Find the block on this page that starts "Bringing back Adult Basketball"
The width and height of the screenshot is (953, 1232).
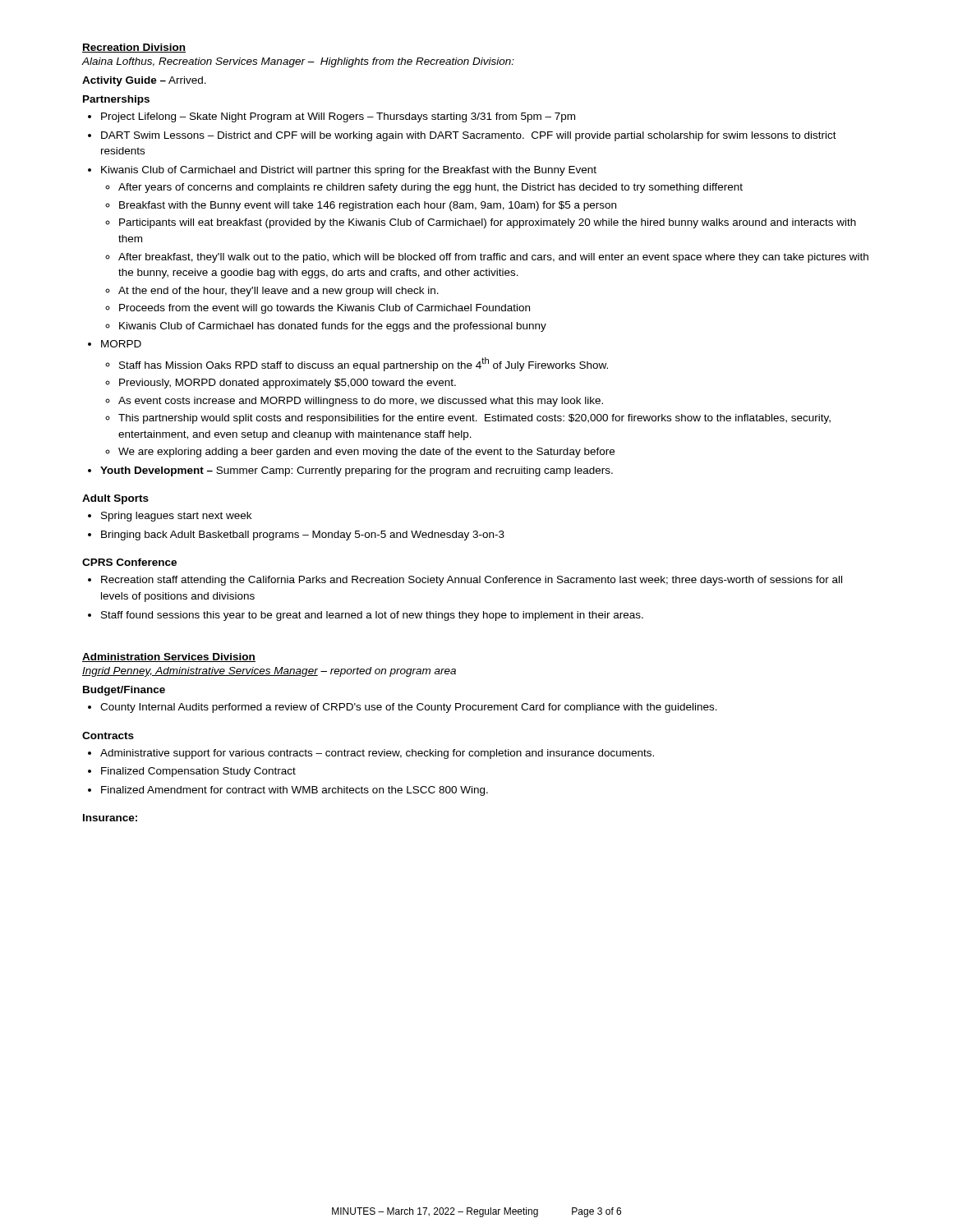(302, 534)
